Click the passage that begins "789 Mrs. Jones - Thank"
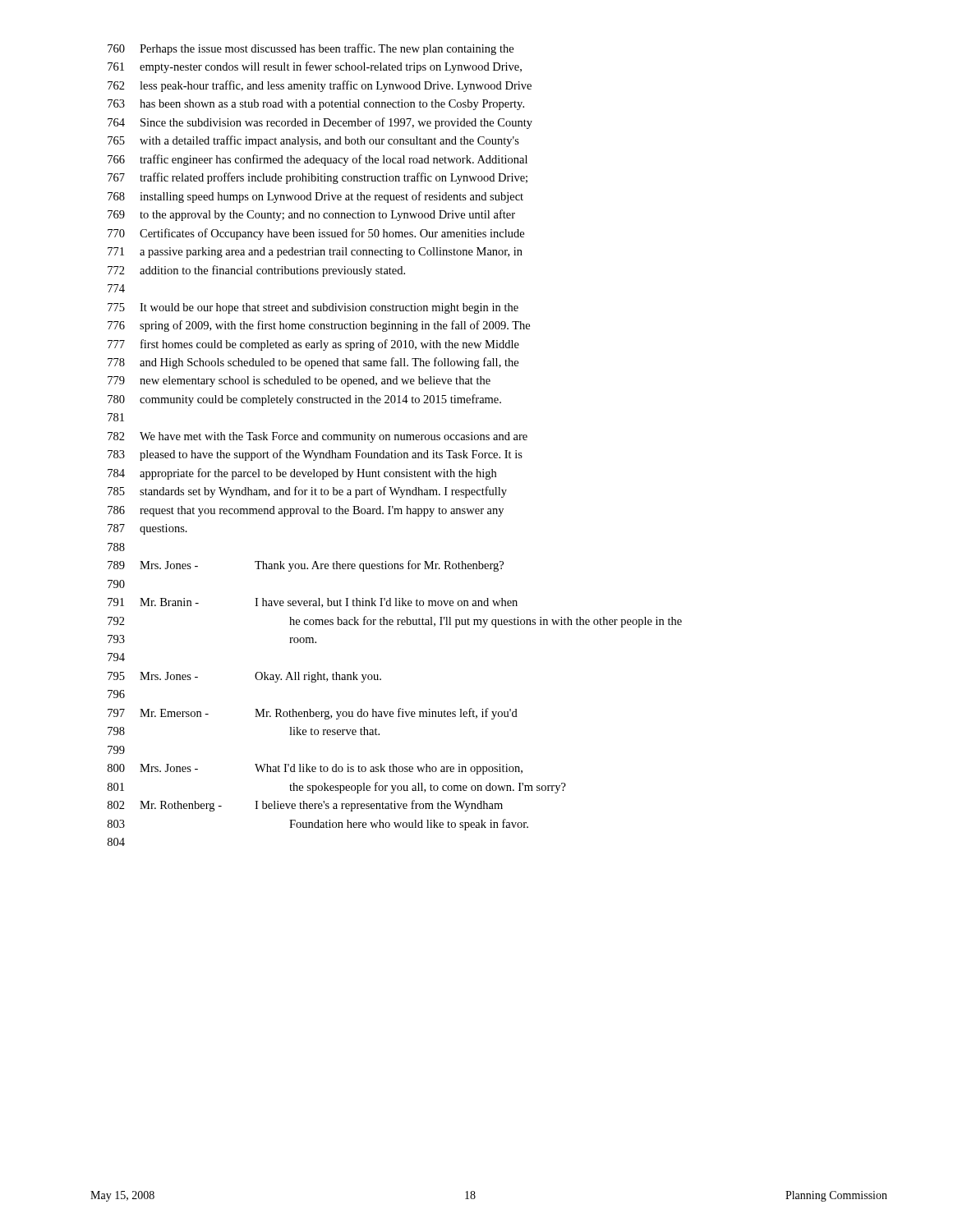This screenshot has height=1232, width=953. click(489, 565)
